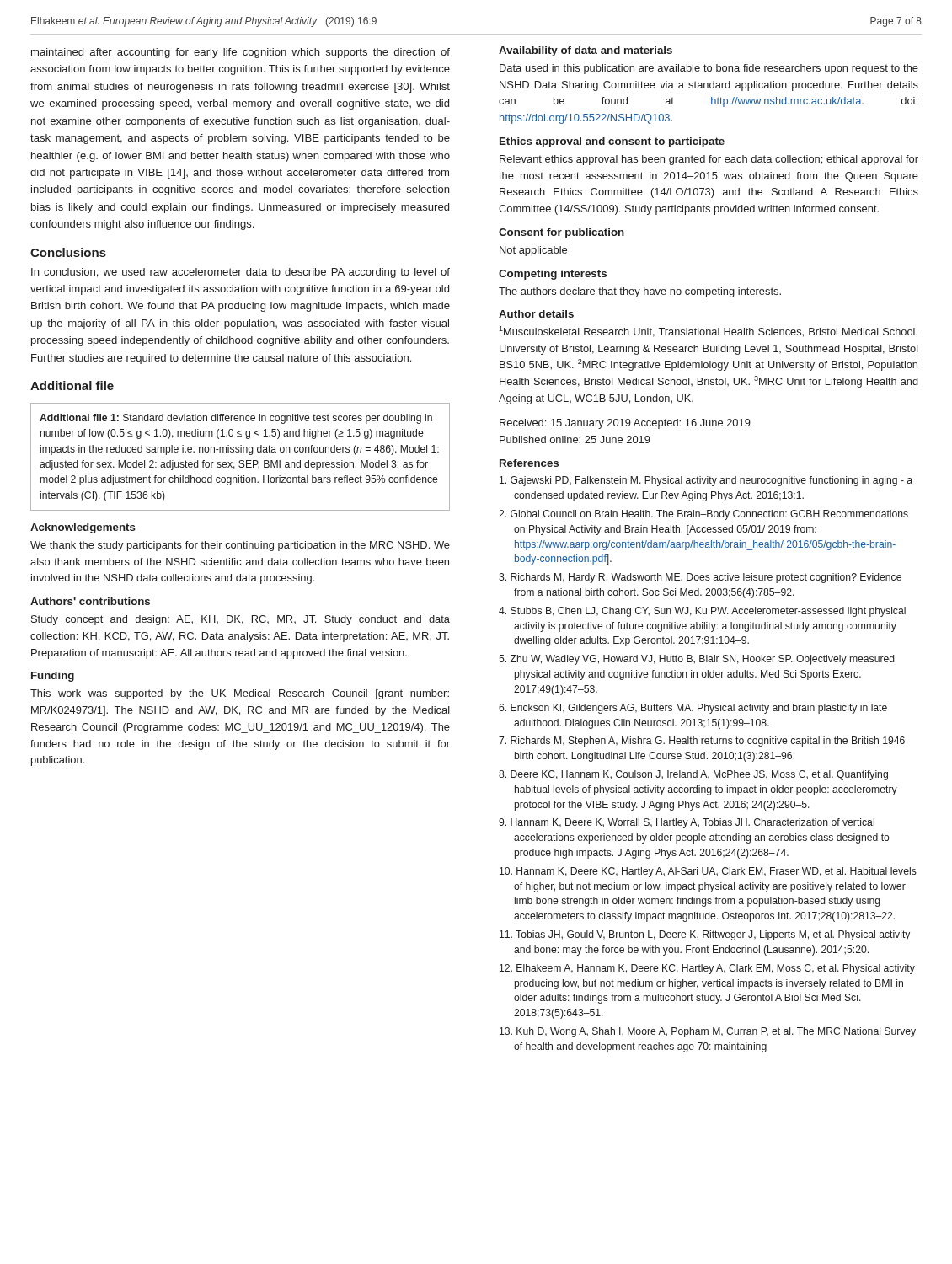The height and width of the screenshot is (1264, 952).
Task: Point to the text starting "Gajewski PD, Falkenstein M."
Action: [x=709, y=764]
